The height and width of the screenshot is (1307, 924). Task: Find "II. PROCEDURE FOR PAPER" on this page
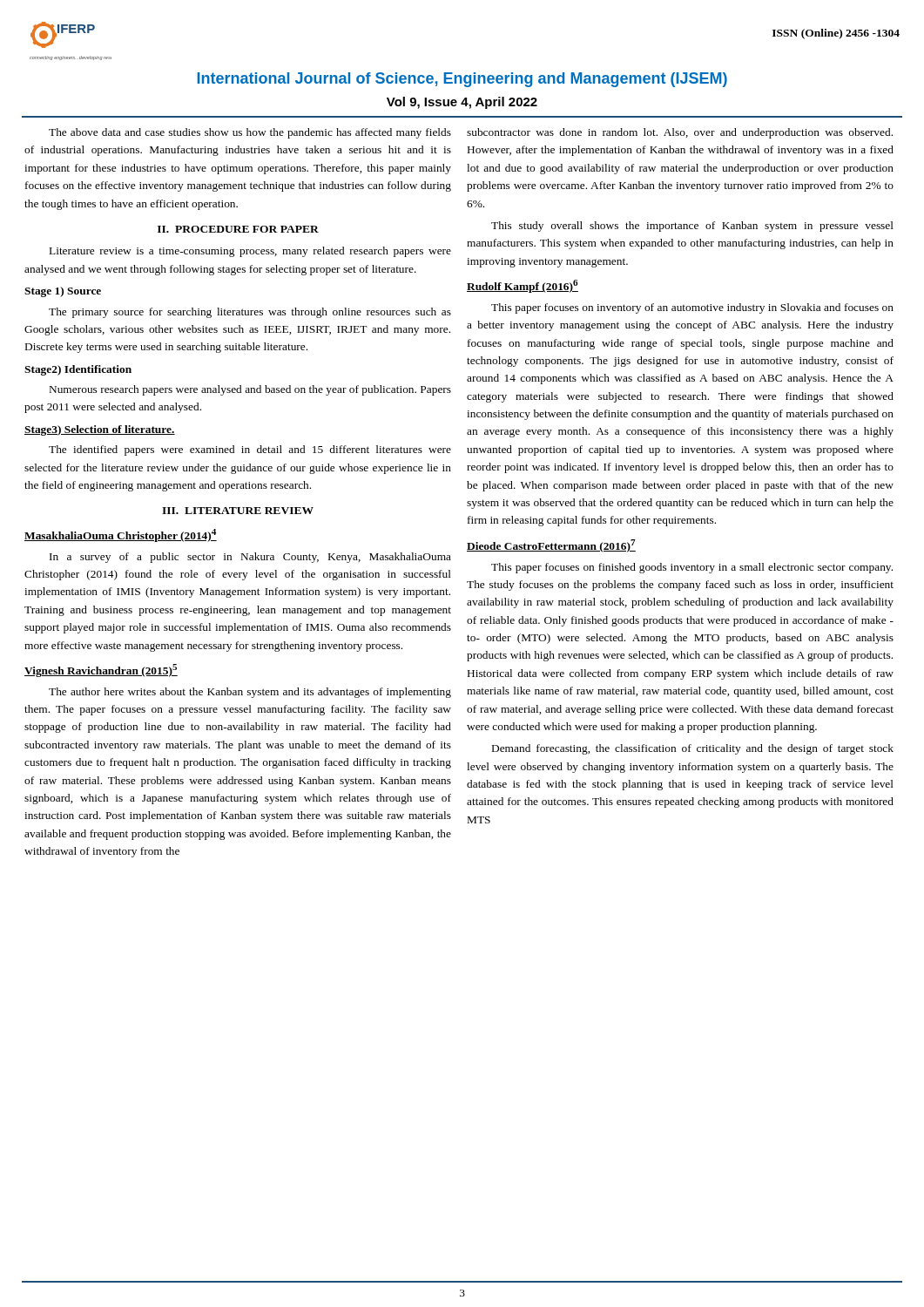(238, 229)
